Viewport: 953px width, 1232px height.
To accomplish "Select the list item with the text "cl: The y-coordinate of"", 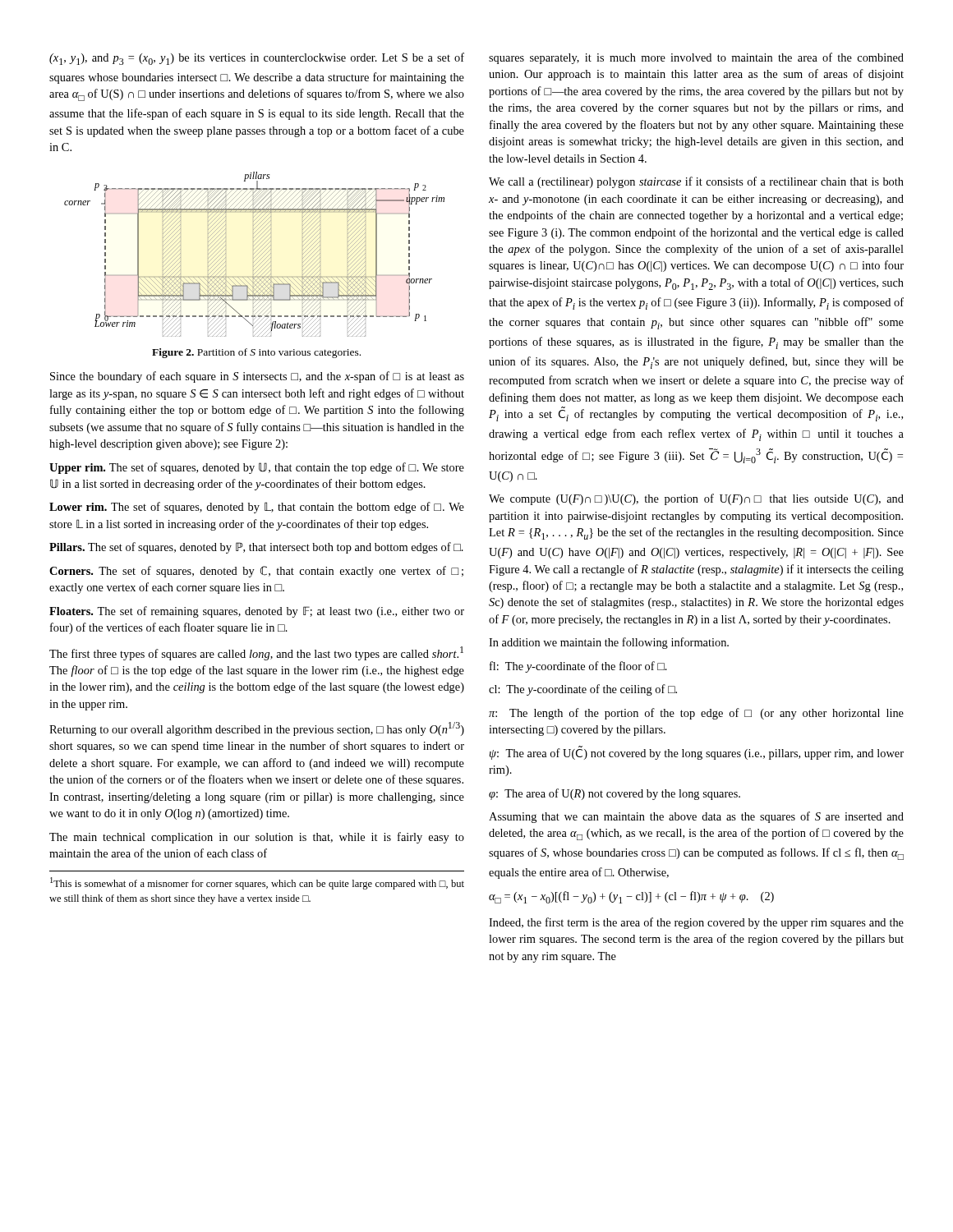I will click(x=583, y=690).
